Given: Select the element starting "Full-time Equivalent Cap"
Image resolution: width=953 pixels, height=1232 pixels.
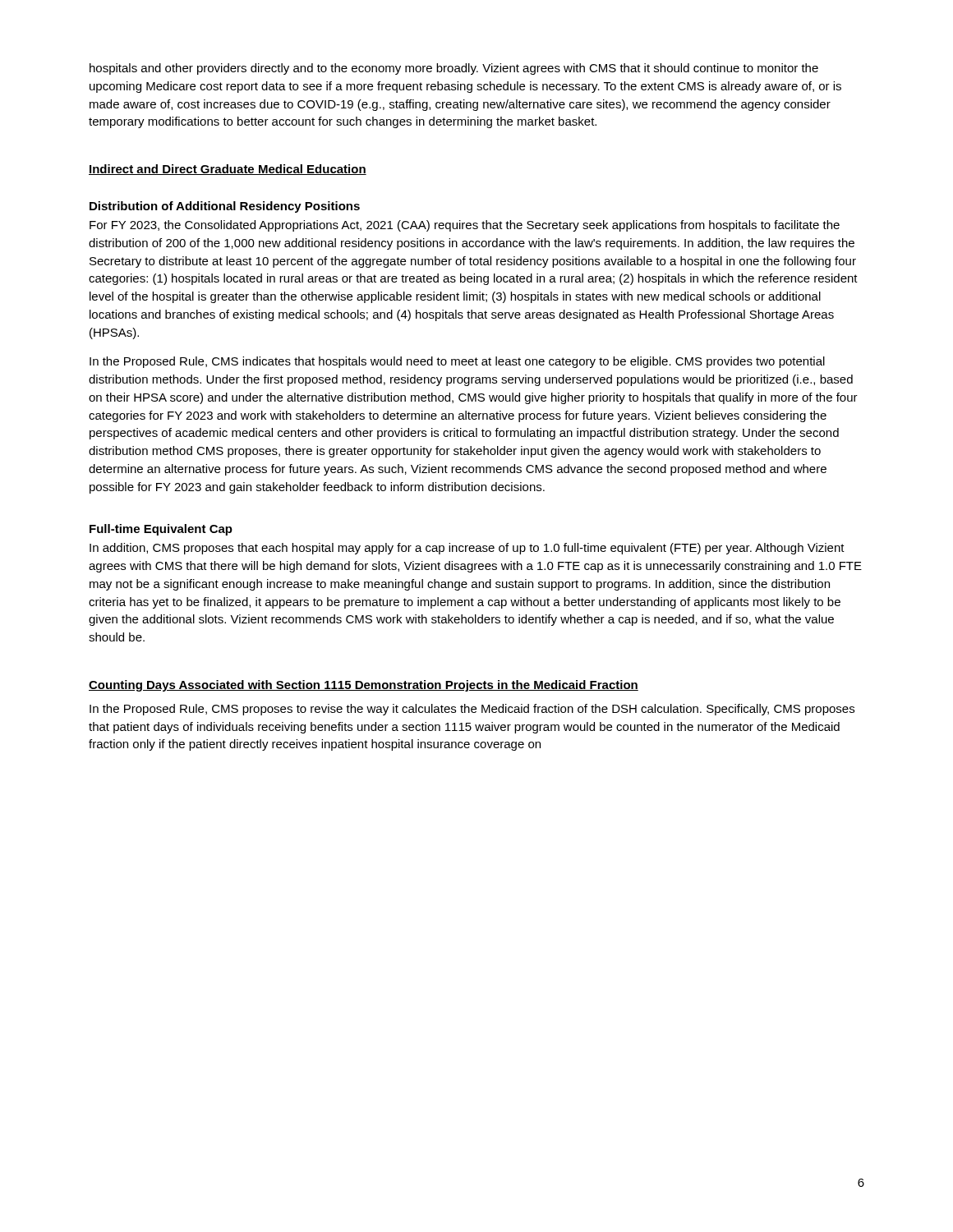Looking at the screenshot, I should 161,529.
